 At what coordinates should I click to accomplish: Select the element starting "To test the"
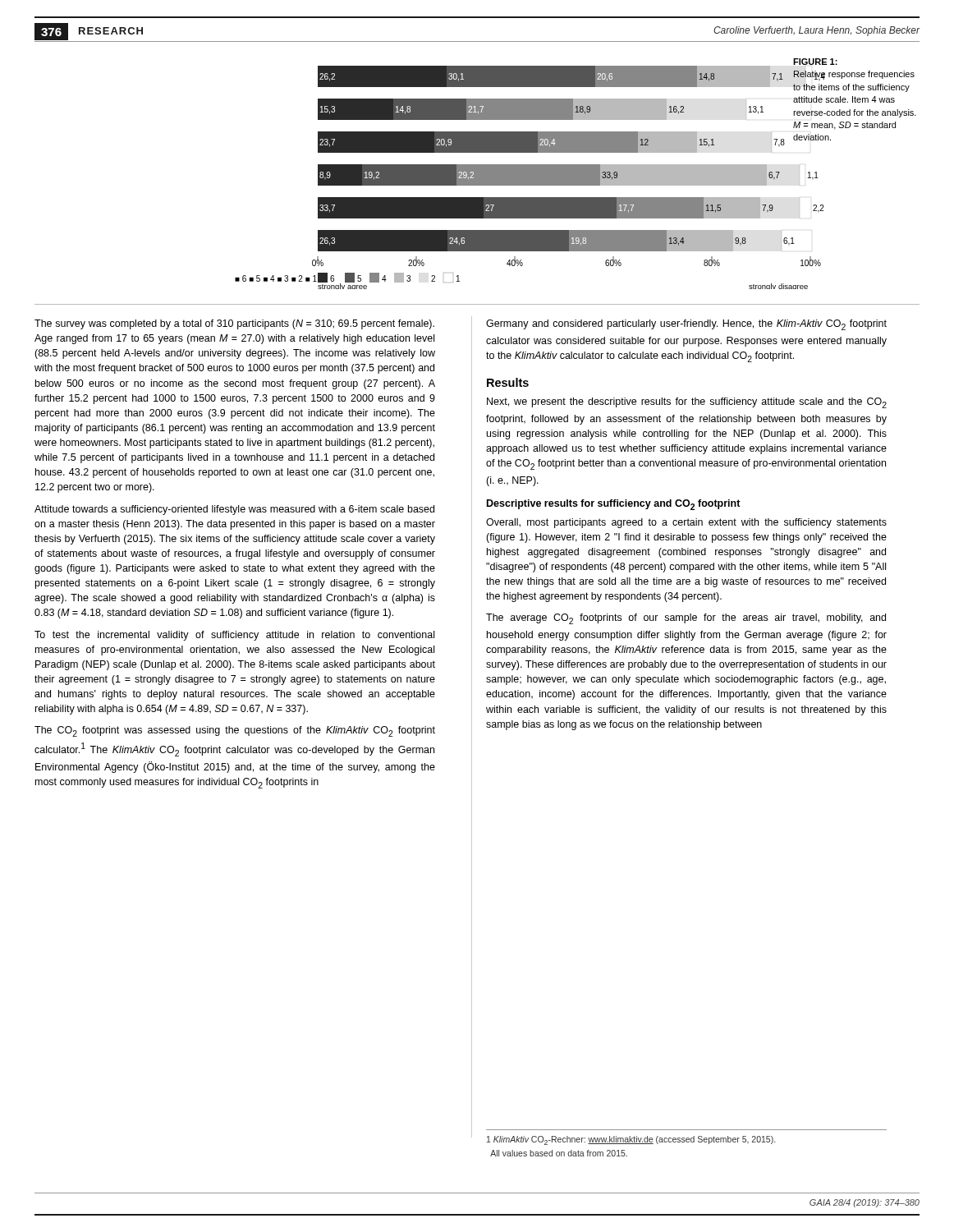(235, 672)
